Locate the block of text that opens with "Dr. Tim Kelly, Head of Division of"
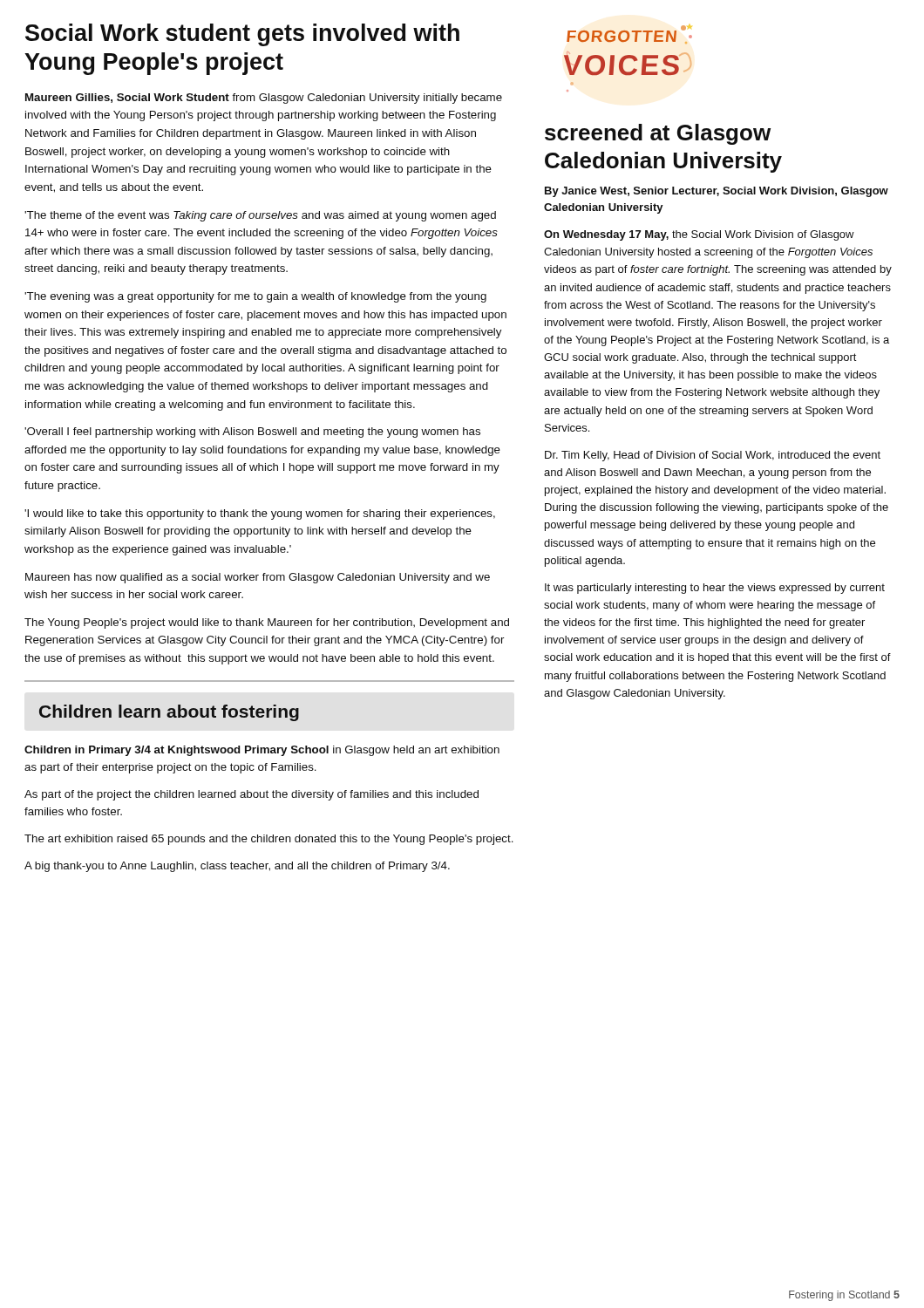924x1308 pixels. pos(716,507)
